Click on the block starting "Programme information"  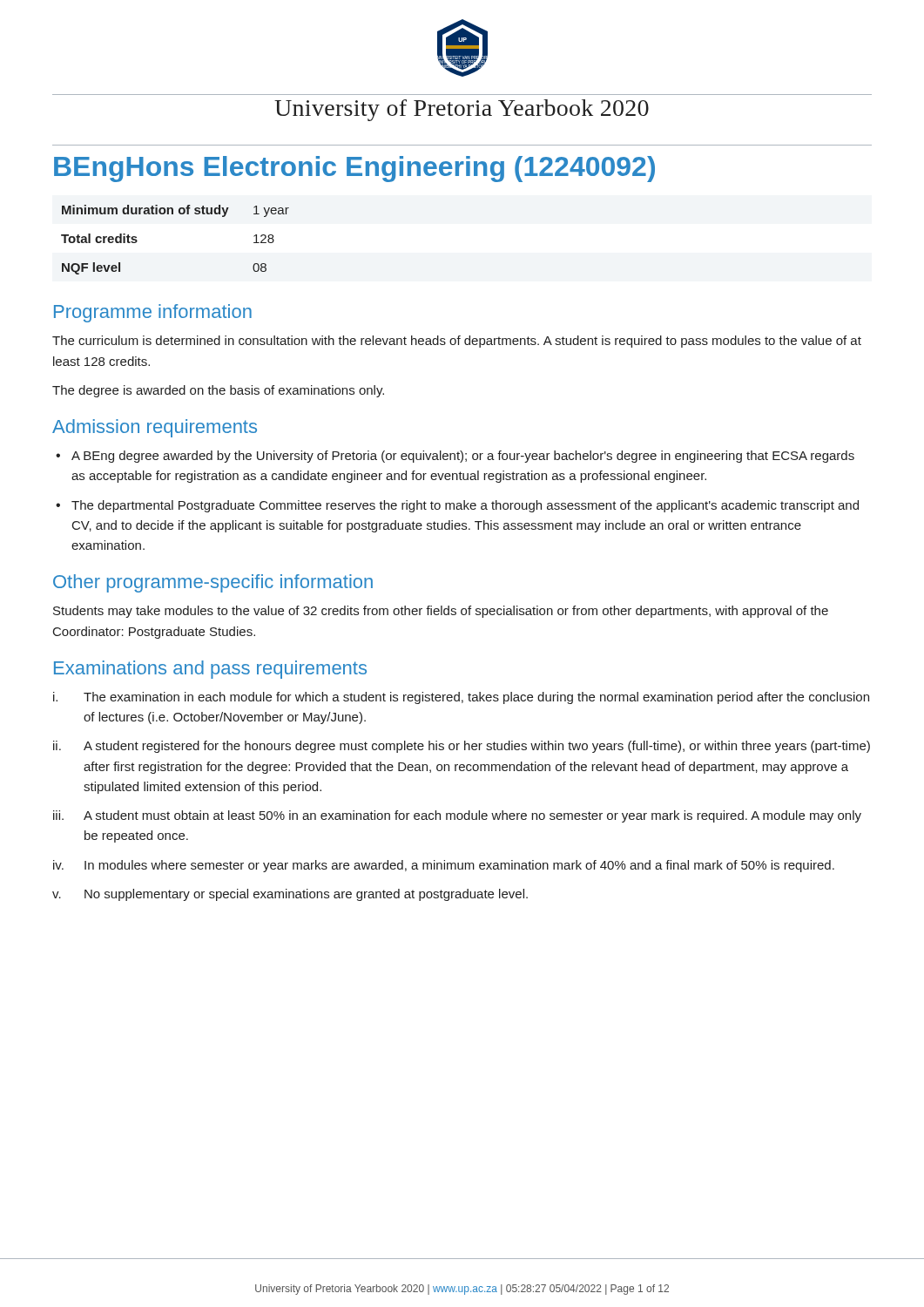[x=153, y=313]
